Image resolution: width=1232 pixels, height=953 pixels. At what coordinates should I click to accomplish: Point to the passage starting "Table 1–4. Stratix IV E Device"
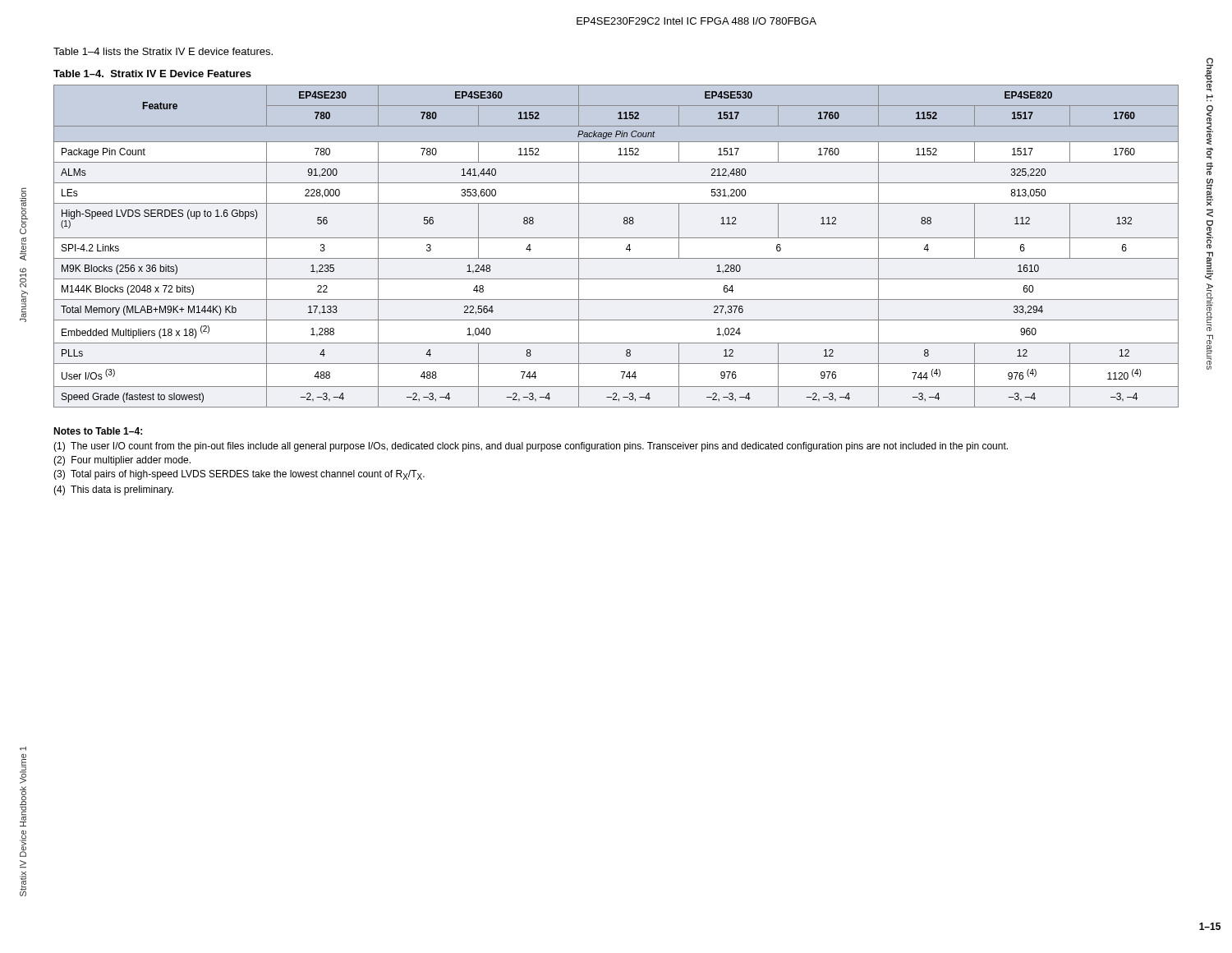point(152,74)
